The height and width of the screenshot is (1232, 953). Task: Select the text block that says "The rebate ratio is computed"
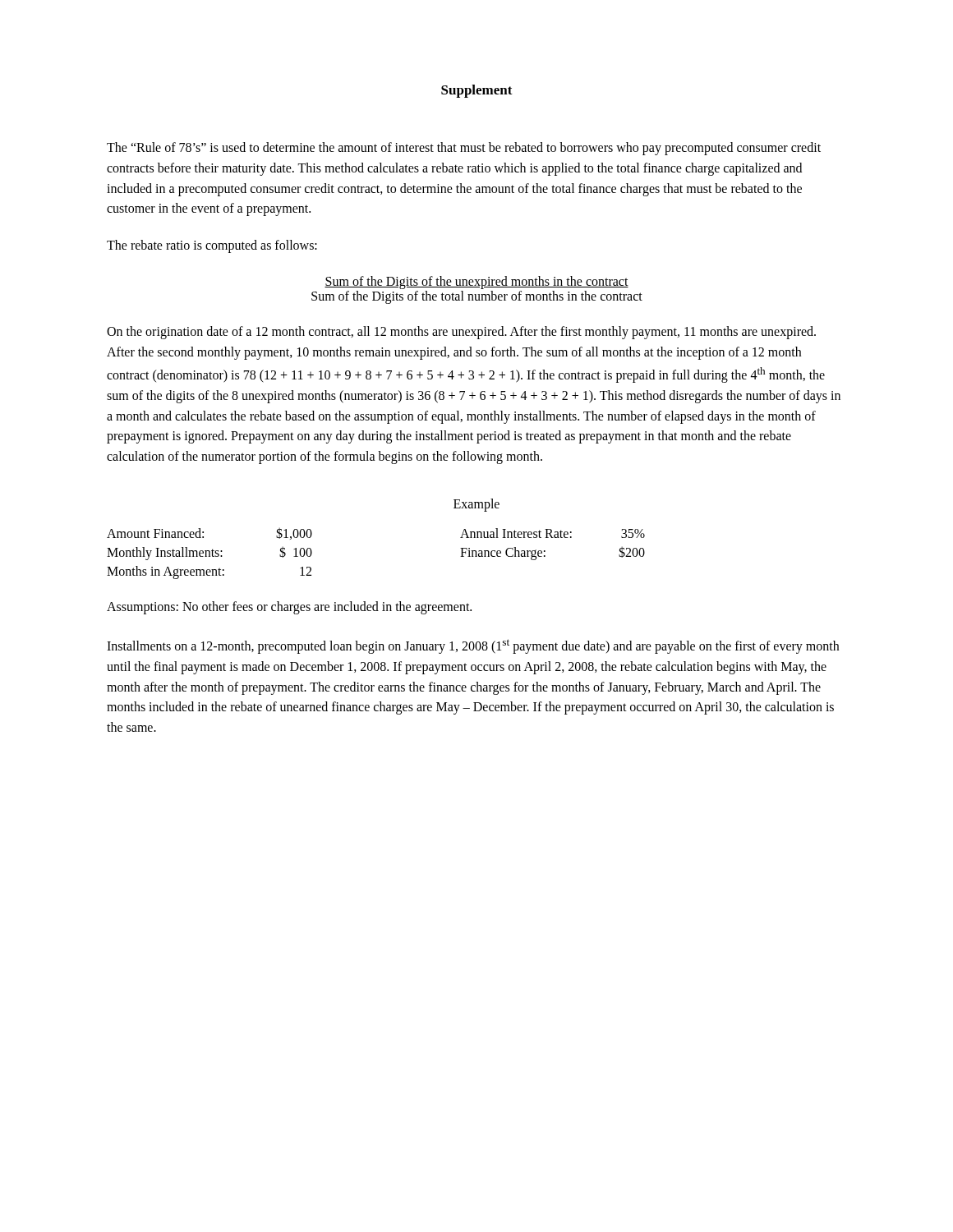point(212,245)
